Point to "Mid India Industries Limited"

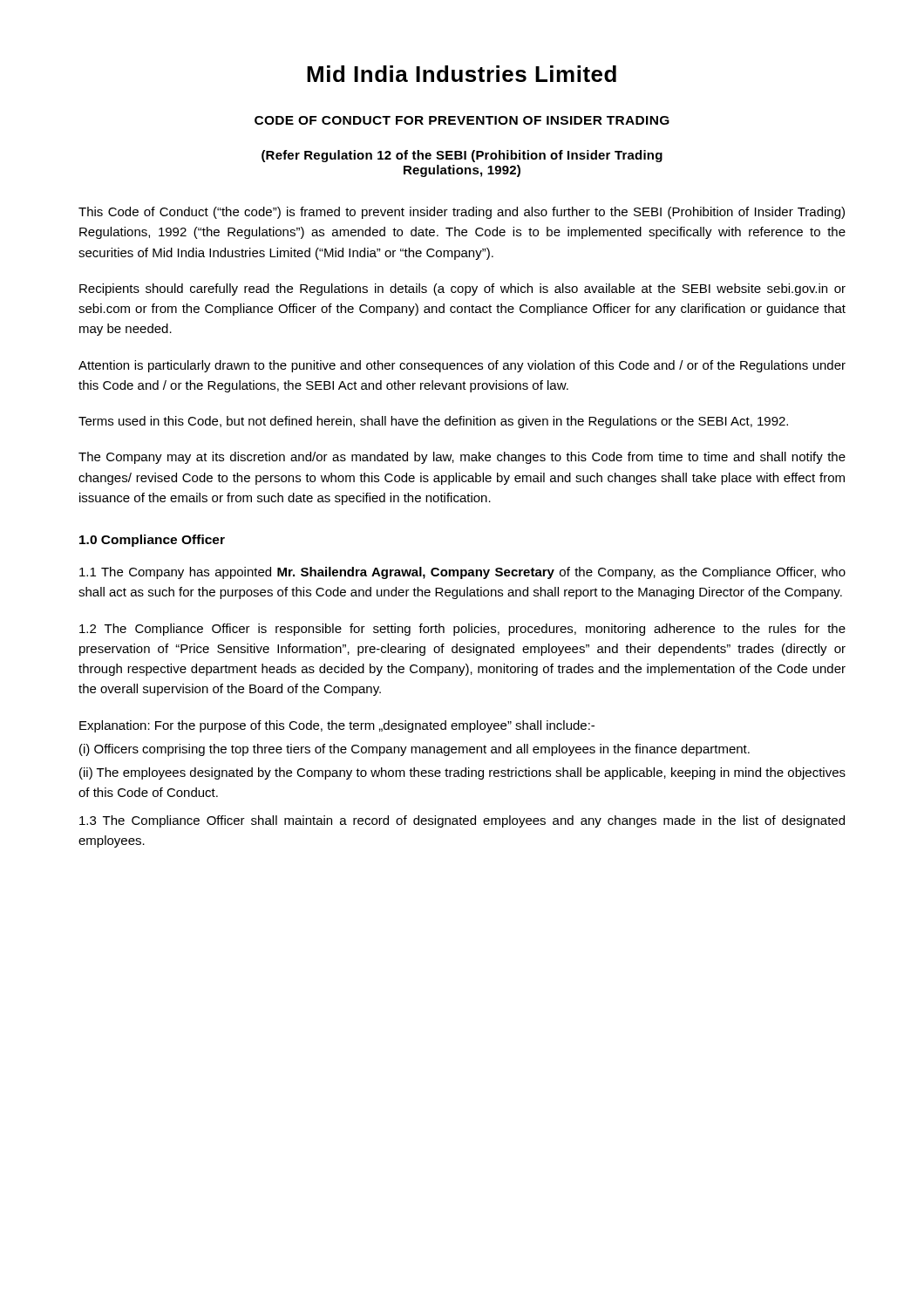coord(462,74)
